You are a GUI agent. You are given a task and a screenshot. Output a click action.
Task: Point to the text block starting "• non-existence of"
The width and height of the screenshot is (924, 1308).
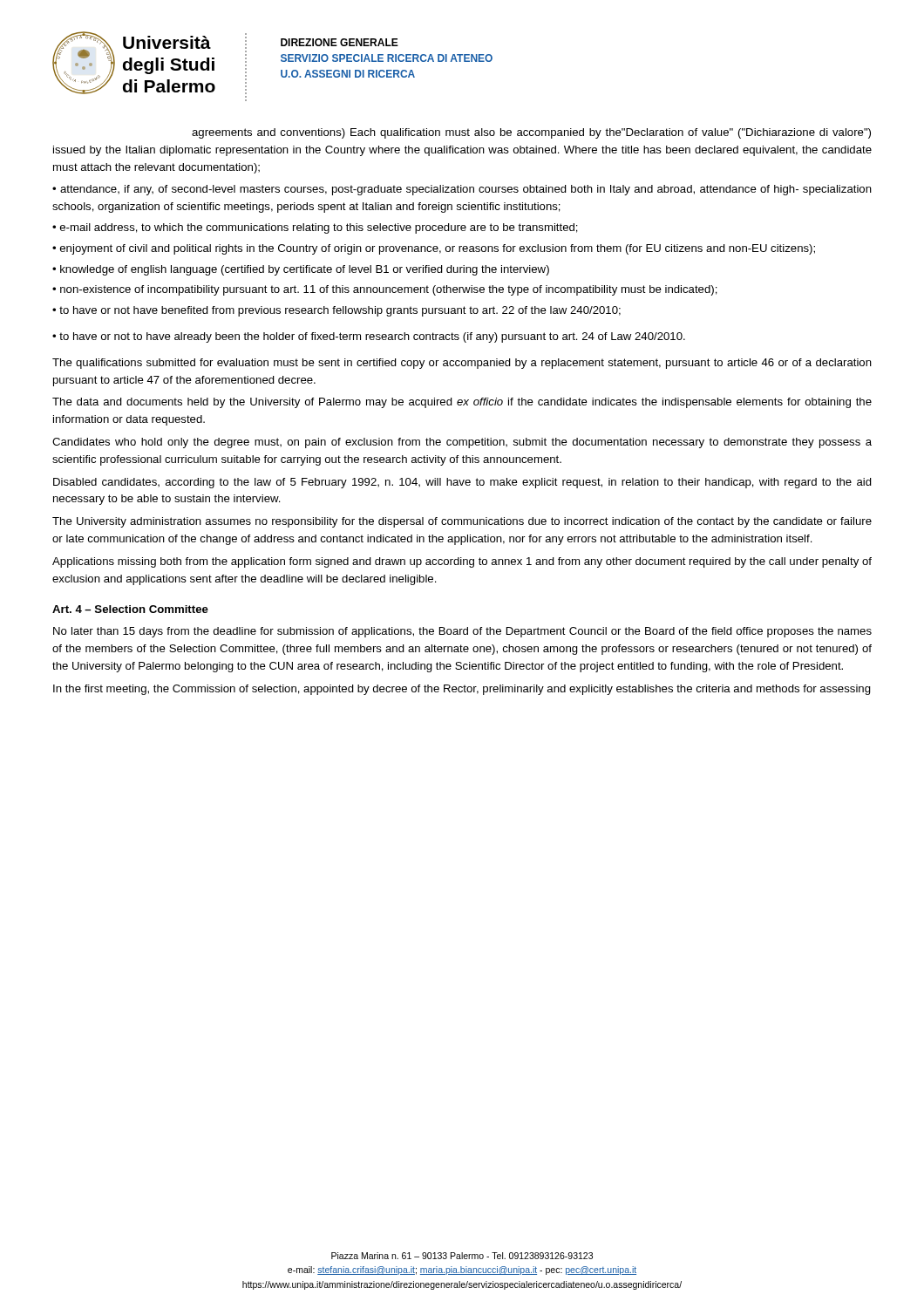(x=385, y=289)
